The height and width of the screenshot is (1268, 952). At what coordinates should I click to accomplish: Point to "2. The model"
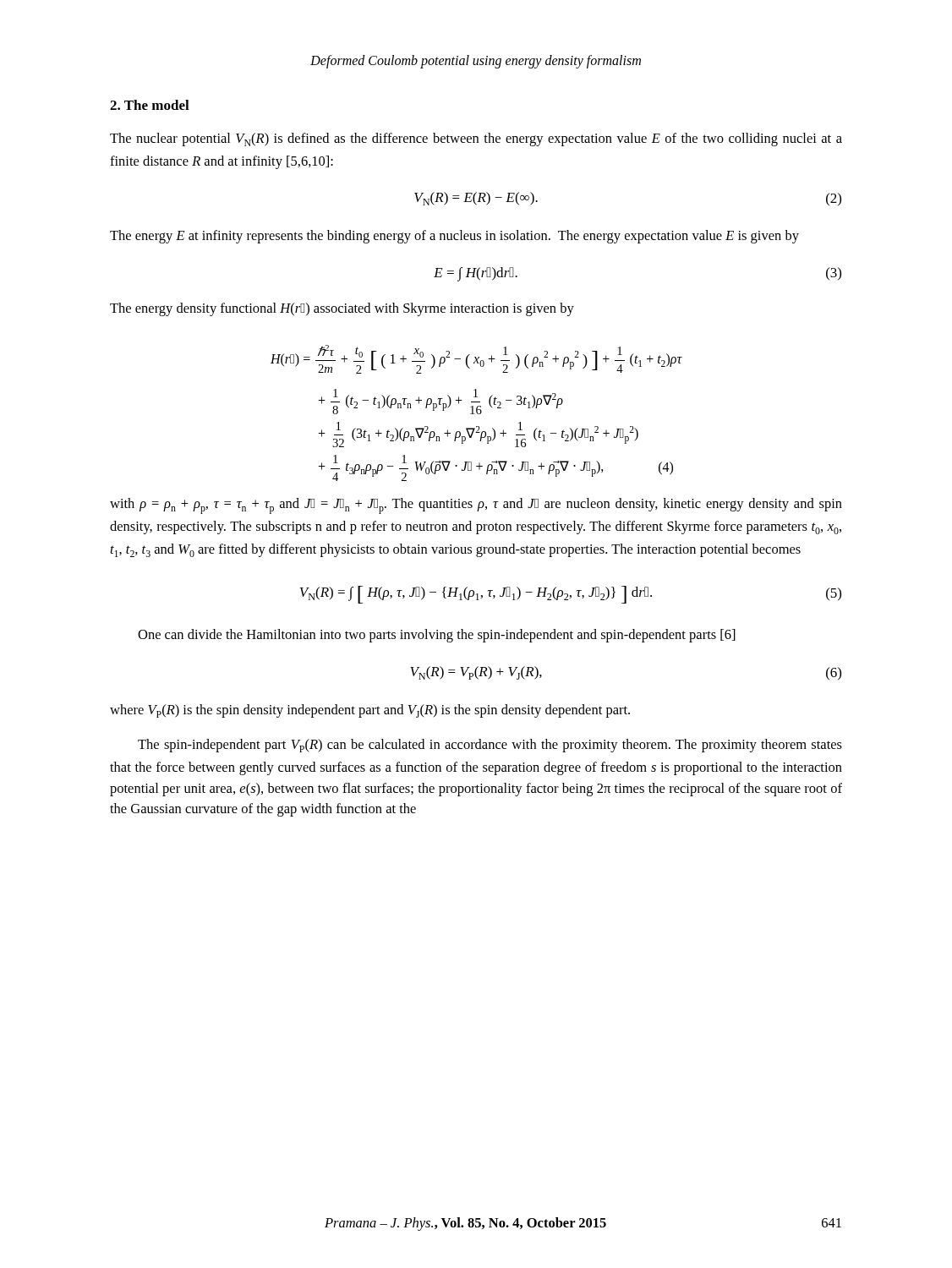click(150, 105)
